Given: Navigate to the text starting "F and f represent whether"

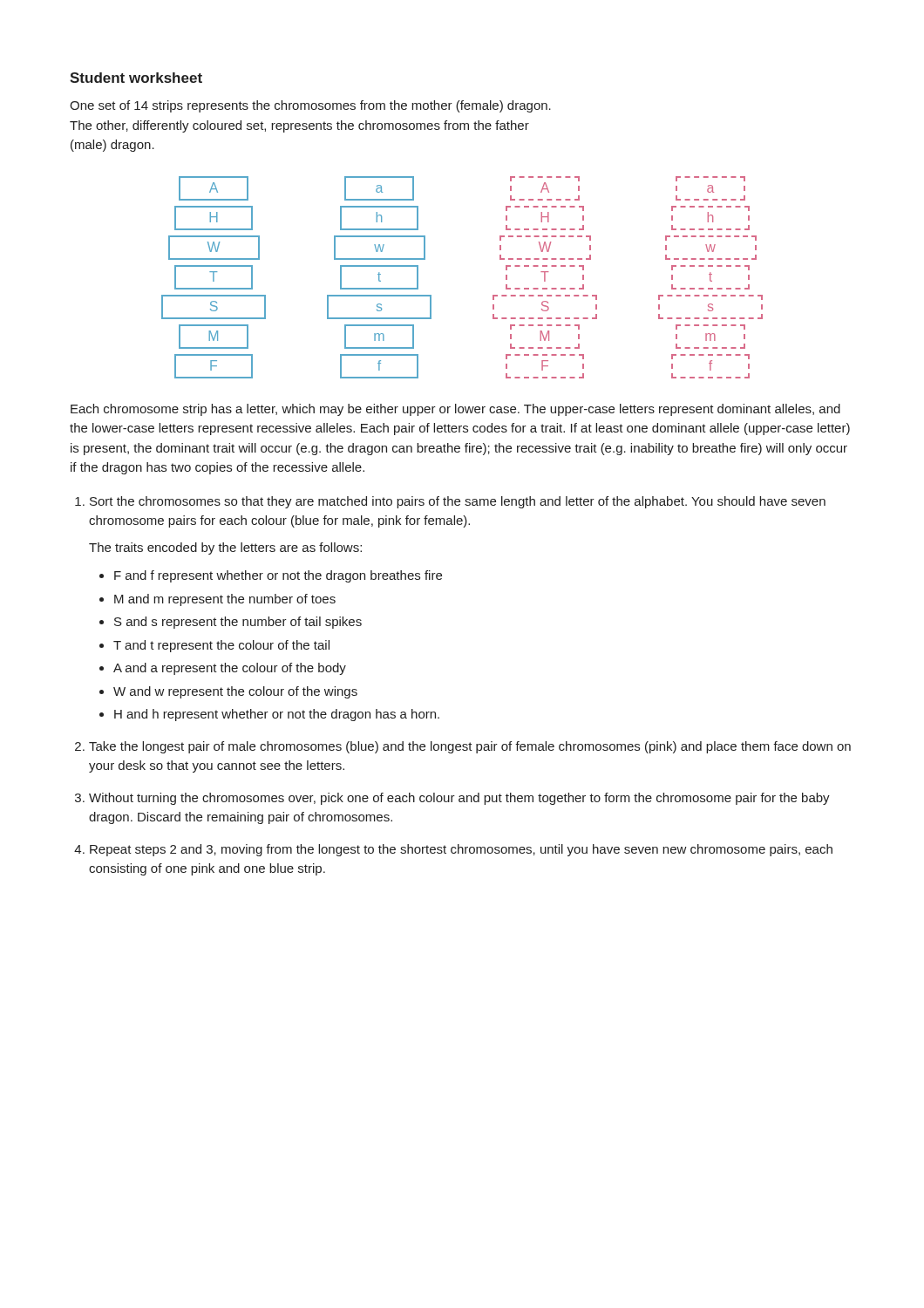Looking at the screenshot, I should tap(278, 575).
